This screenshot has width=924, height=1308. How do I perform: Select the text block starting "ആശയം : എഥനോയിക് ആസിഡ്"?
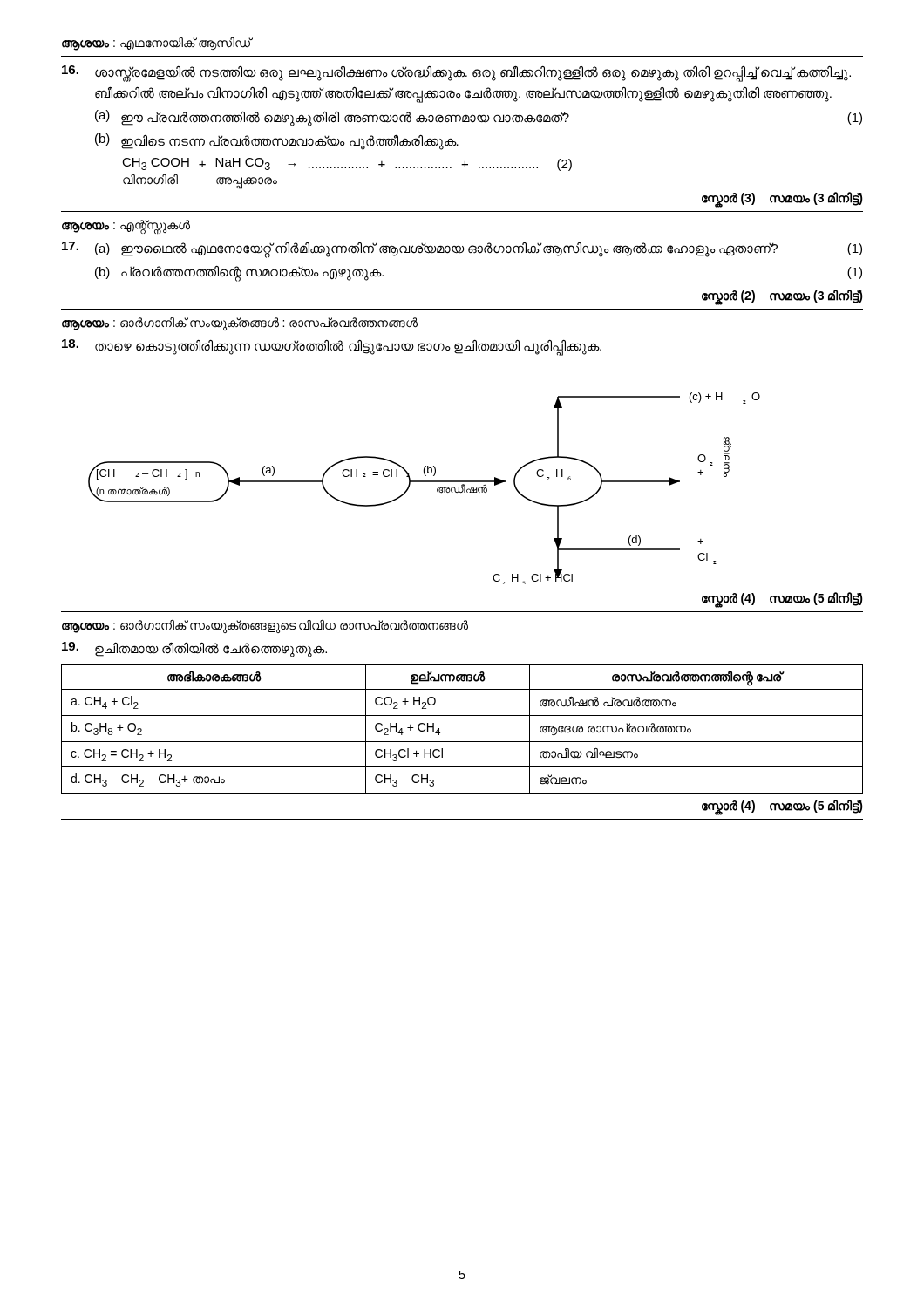[155, 43]
